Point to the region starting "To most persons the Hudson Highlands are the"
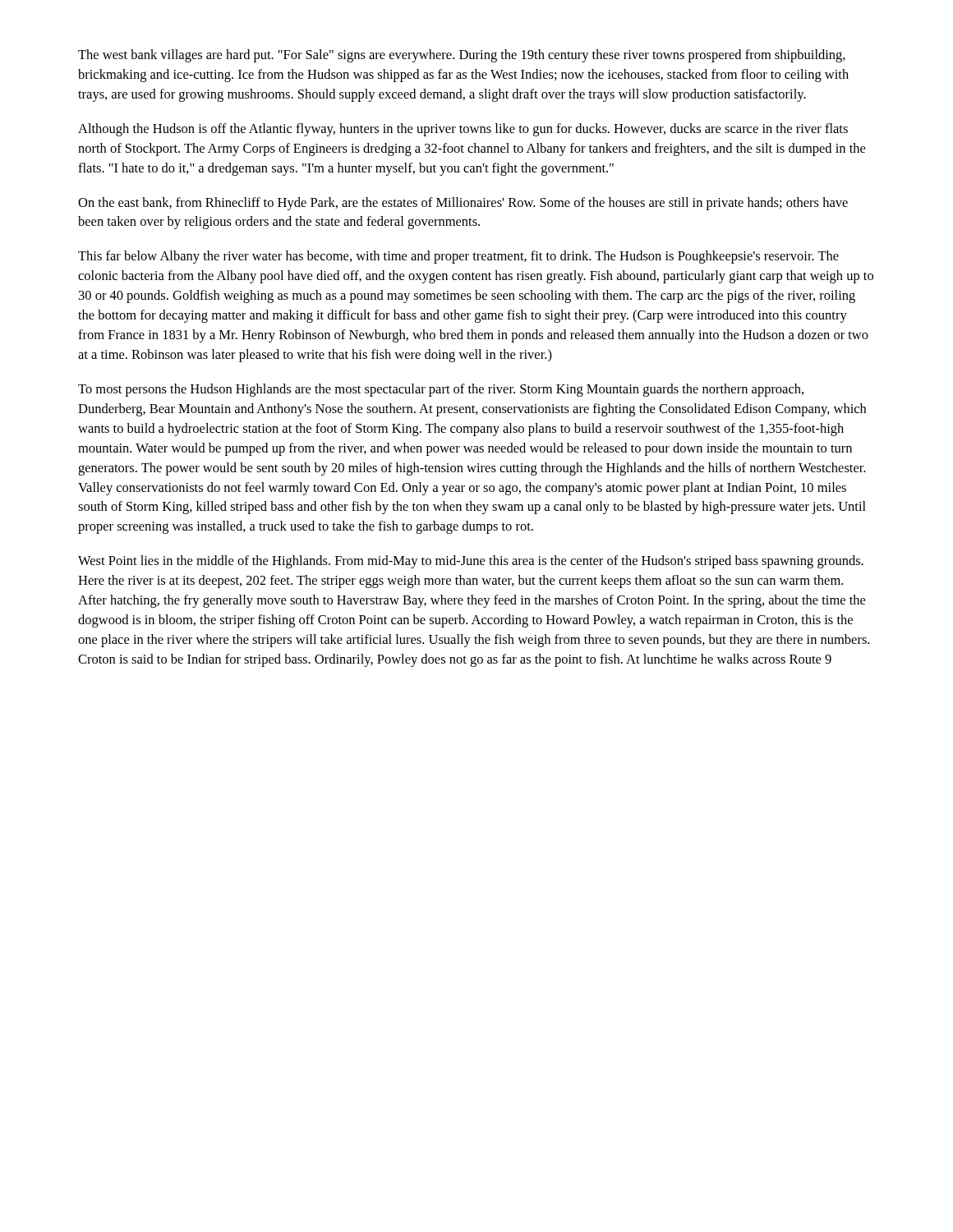 coord(472,458)
